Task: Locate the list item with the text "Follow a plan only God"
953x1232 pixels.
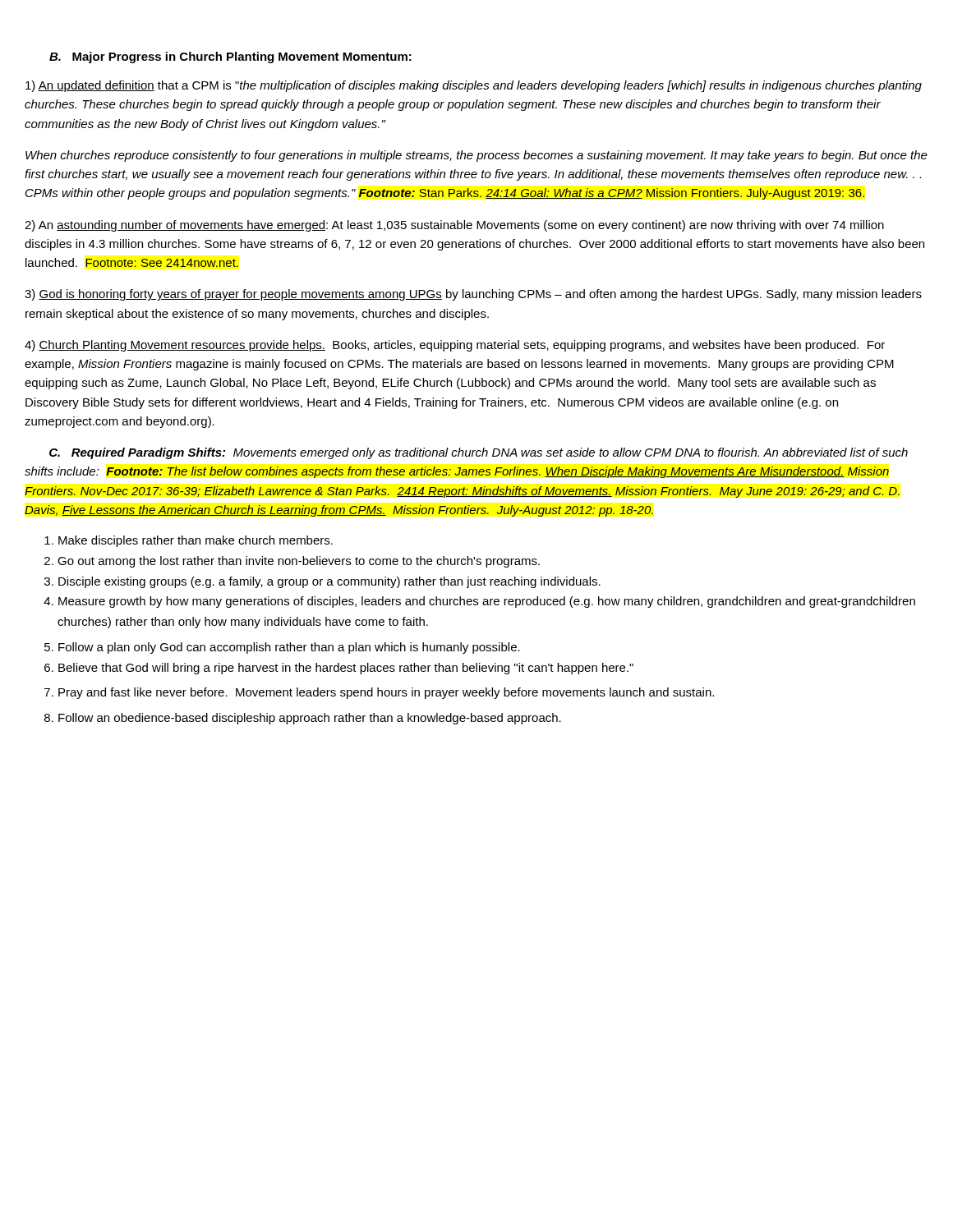Action: pos(289,647)
